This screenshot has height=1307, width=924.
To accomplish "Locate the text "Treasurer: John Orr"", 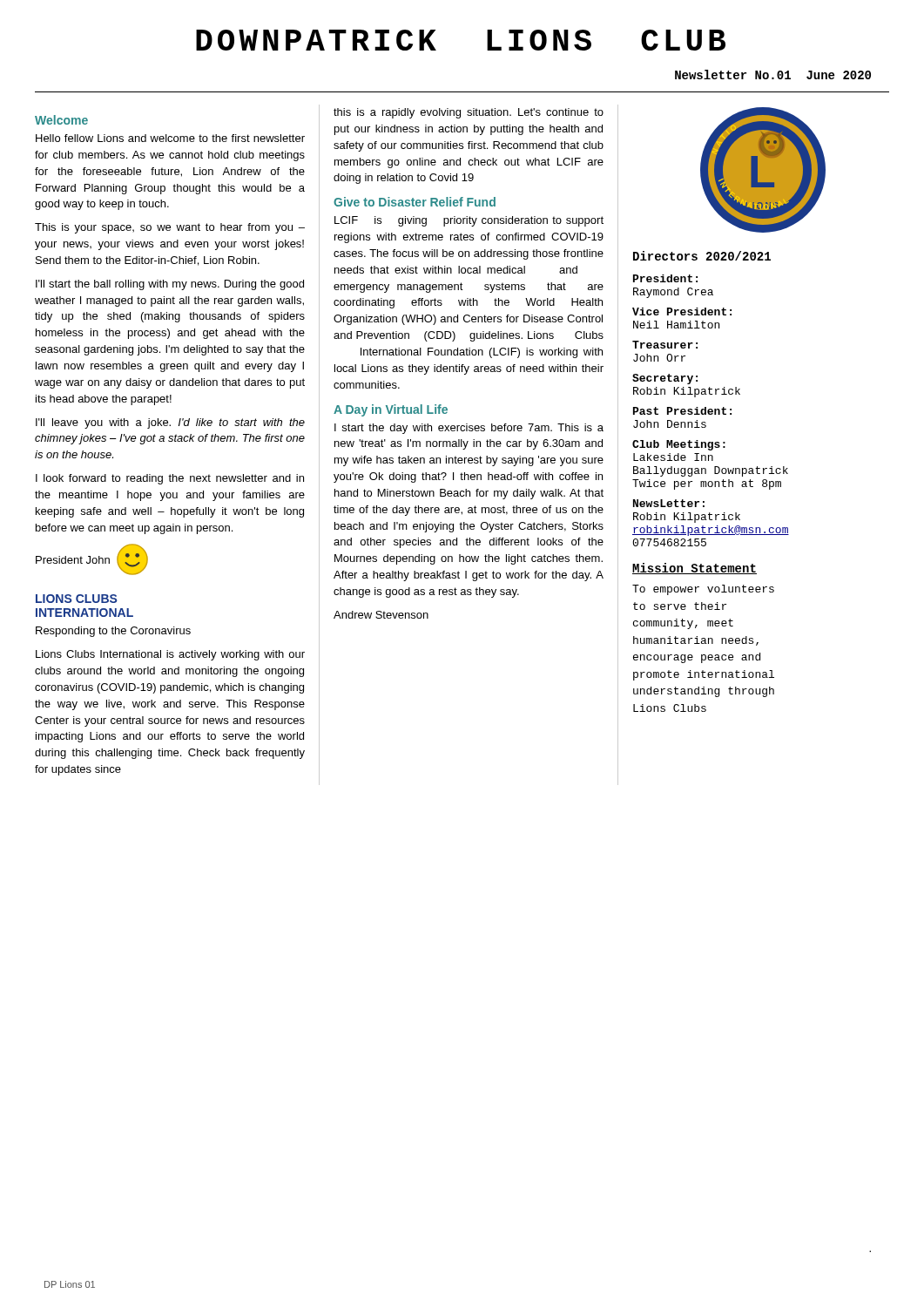I will [x=665, y=345].
